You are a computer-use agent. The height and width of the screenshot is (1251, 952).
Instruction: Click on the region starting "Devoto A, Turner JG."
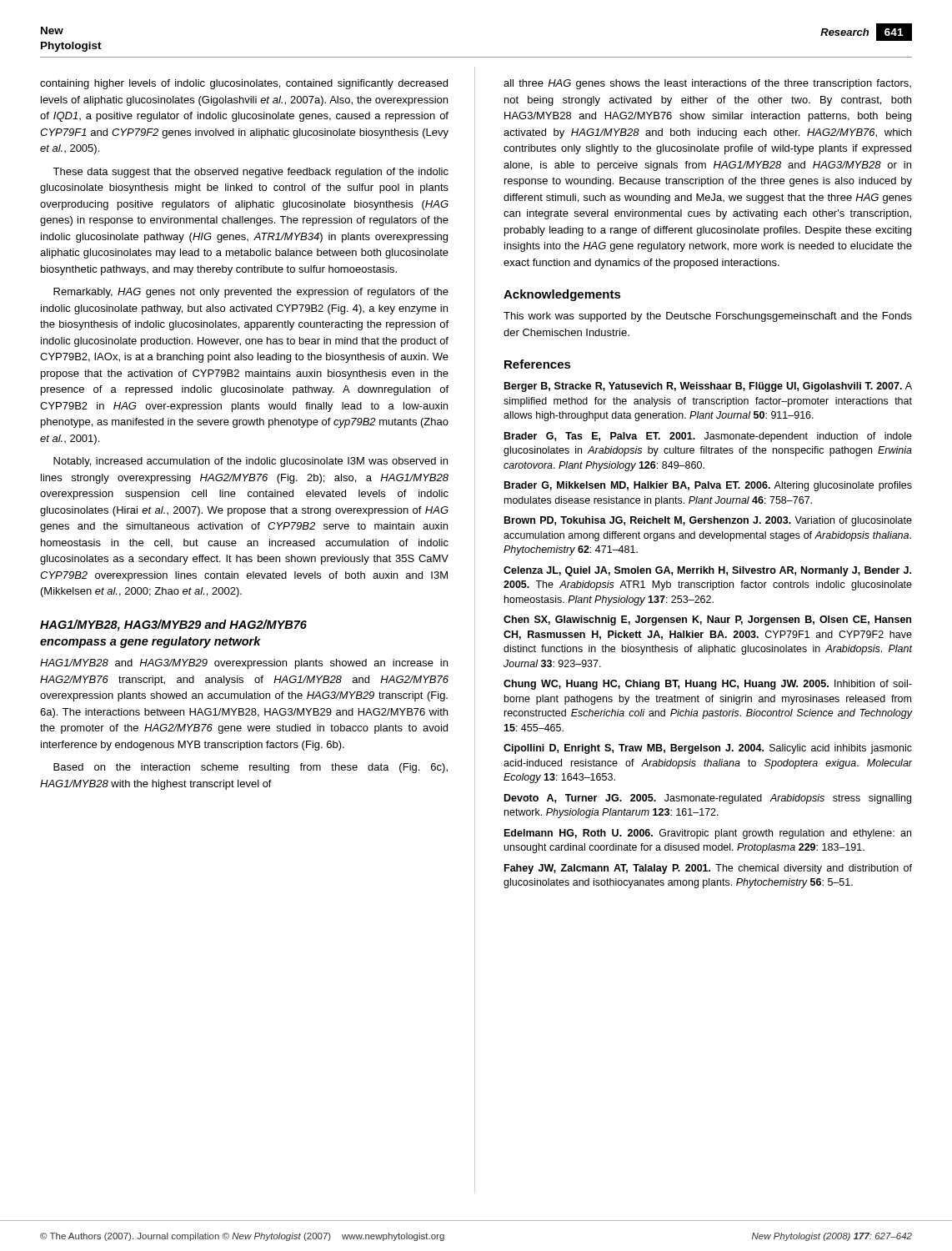point(708,805)
